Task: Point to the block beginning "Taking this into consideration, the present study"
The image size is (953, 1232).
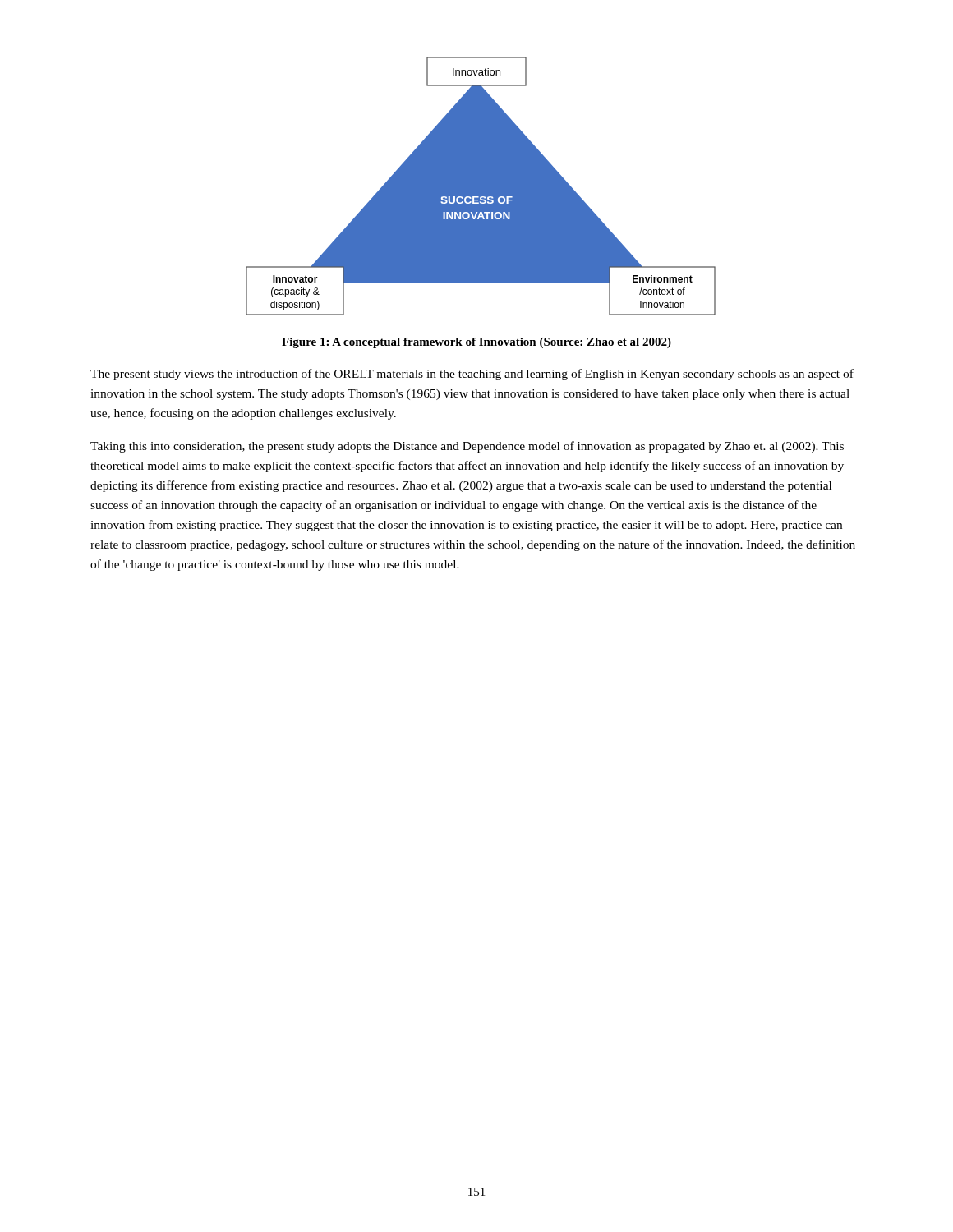Action: (x=473, y=505)
